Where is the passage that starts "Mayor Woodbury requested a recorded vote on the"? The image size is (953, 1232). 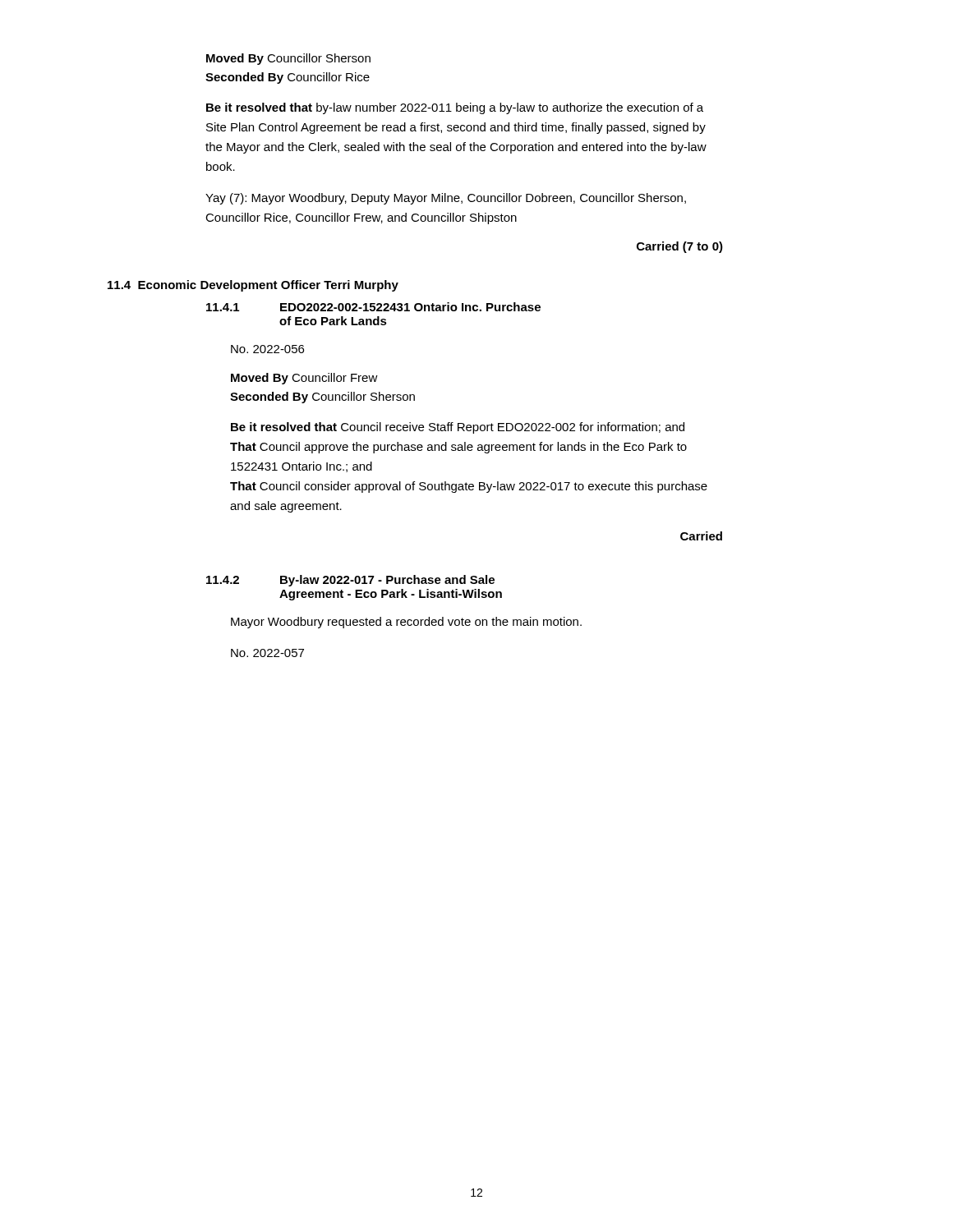pyautogui.click(x=406, y=621)
